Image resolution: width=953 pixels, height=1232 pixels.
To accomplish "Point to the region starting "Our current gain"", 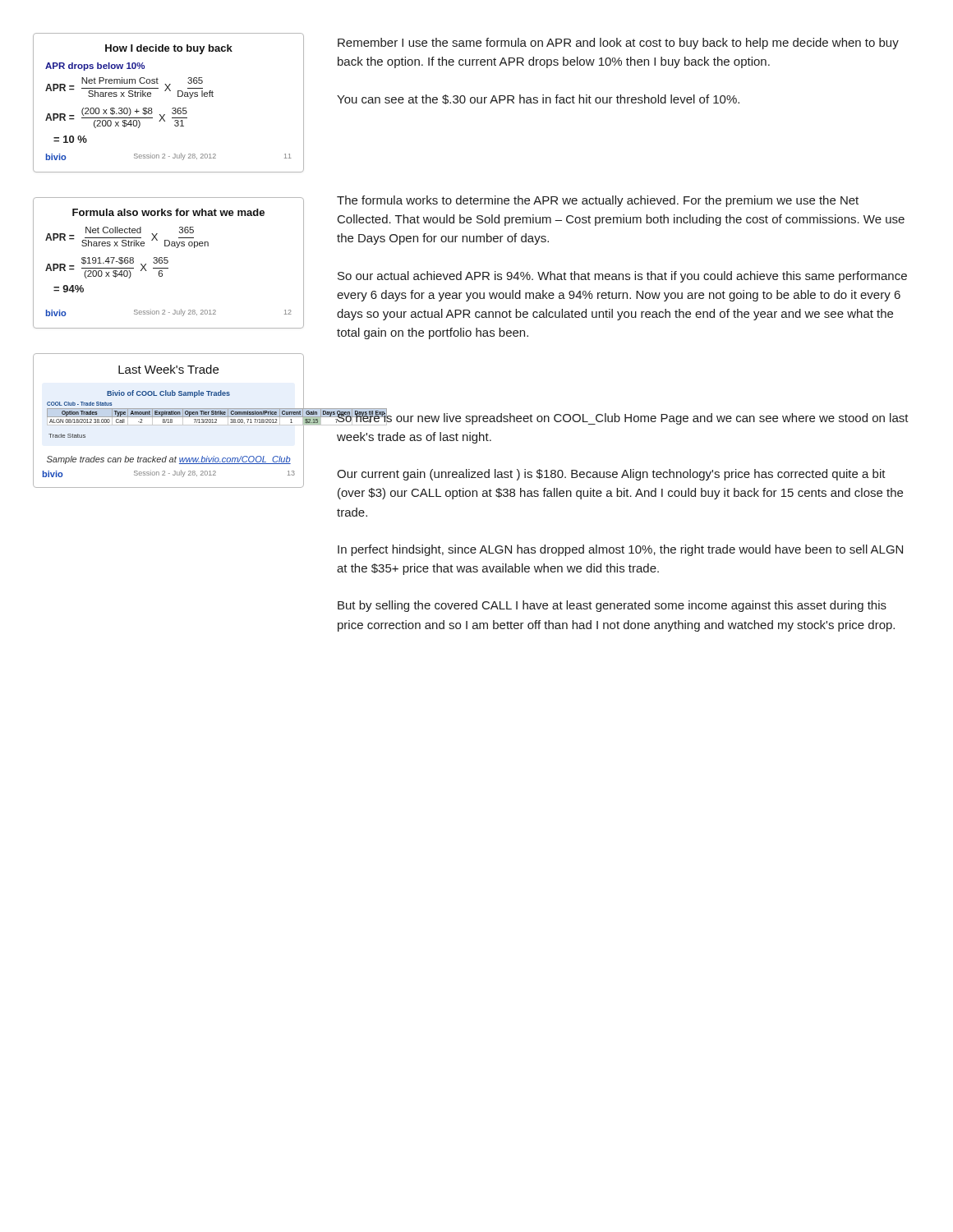I will click(x=620, y=493).
